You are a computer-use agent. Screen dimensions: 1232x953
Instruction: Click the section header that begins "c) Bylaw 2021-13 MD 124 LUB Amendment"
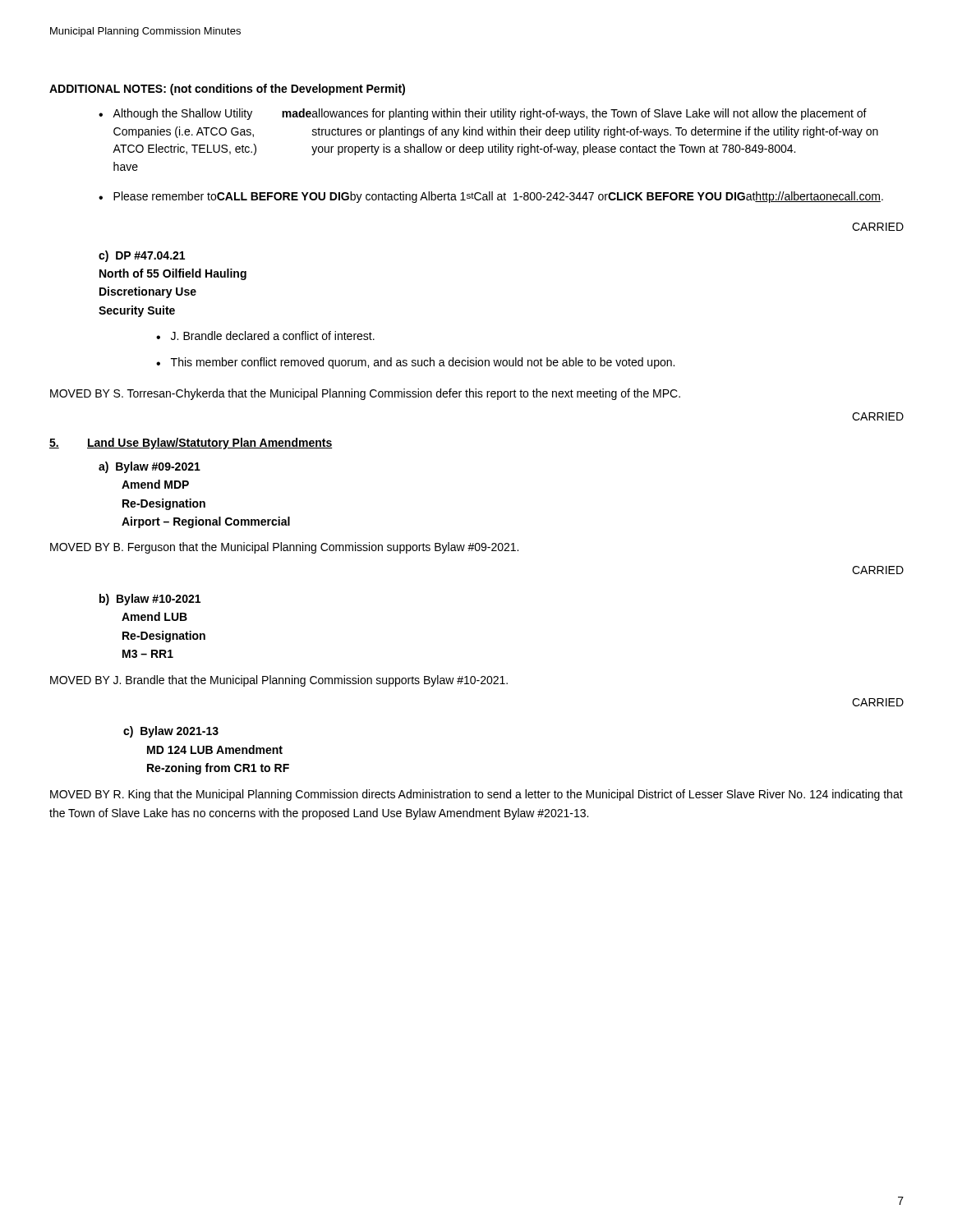[171, 732]
